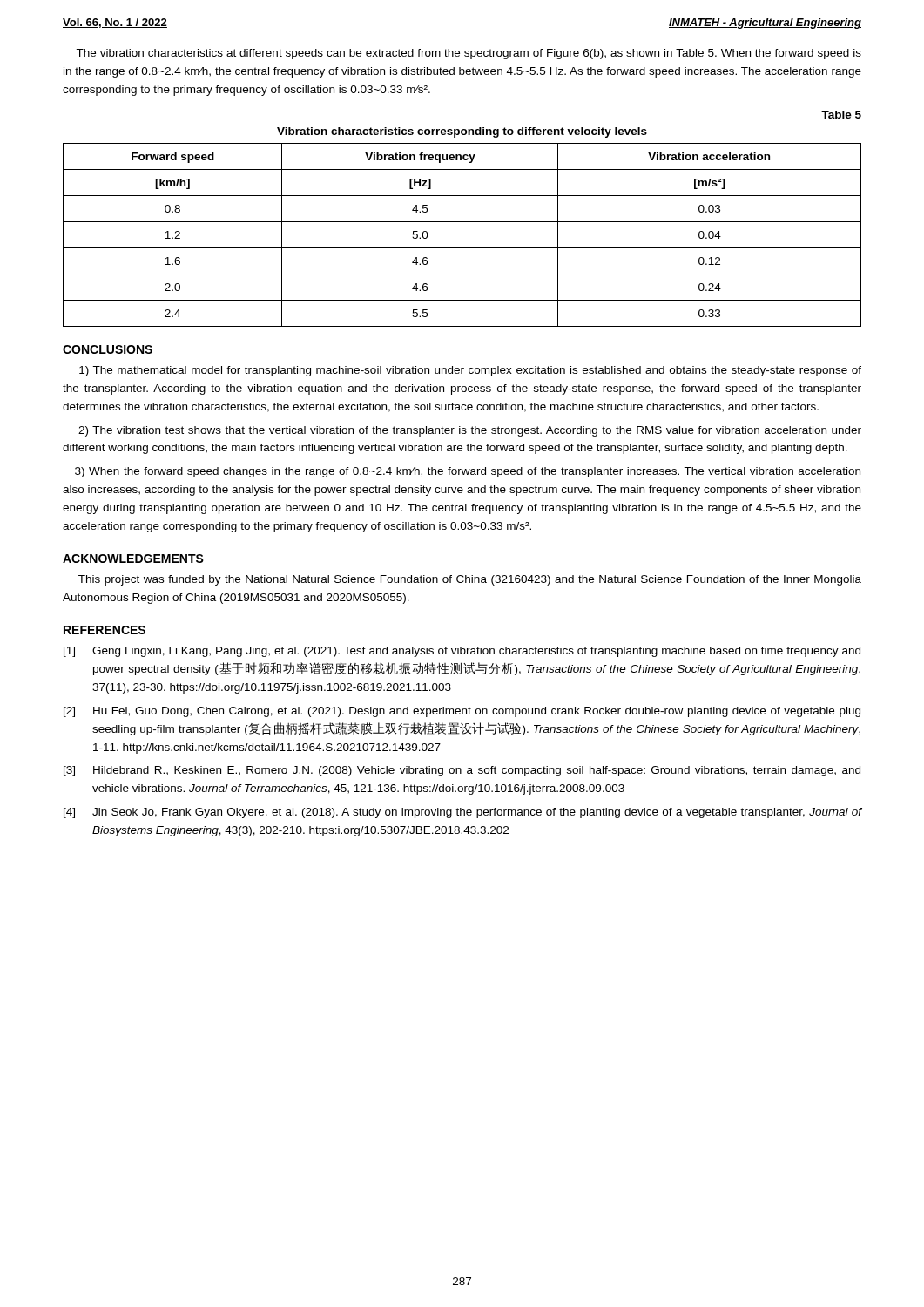Where does it say "Table 5"?
This screenshot has height=1307, width=924.
pyautogui.click(x=841, y=114)
